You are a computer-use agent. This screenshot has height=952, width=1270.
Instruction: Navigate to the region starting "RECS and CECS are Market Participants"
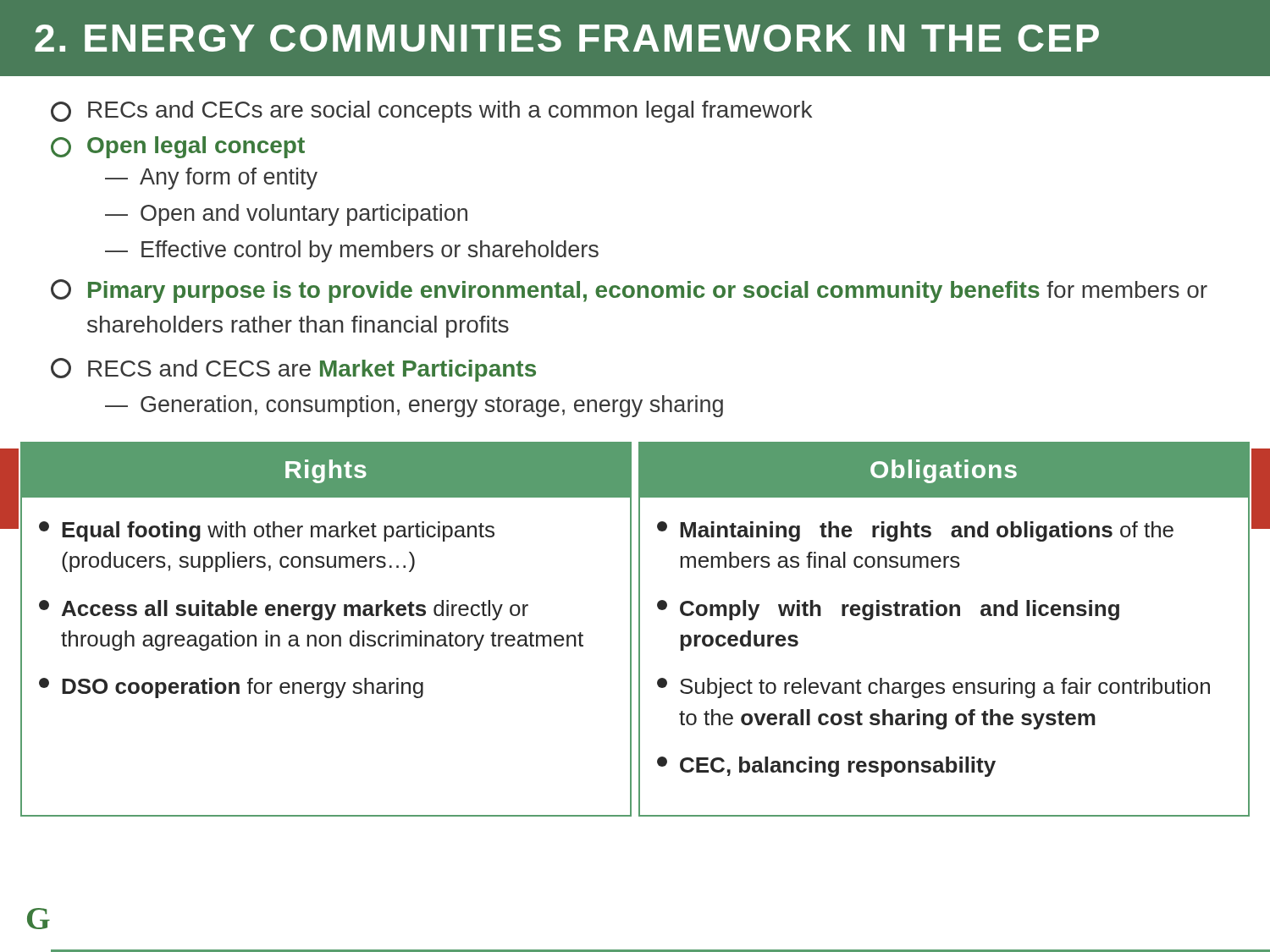pyautogui.click(x=294, y=369)
